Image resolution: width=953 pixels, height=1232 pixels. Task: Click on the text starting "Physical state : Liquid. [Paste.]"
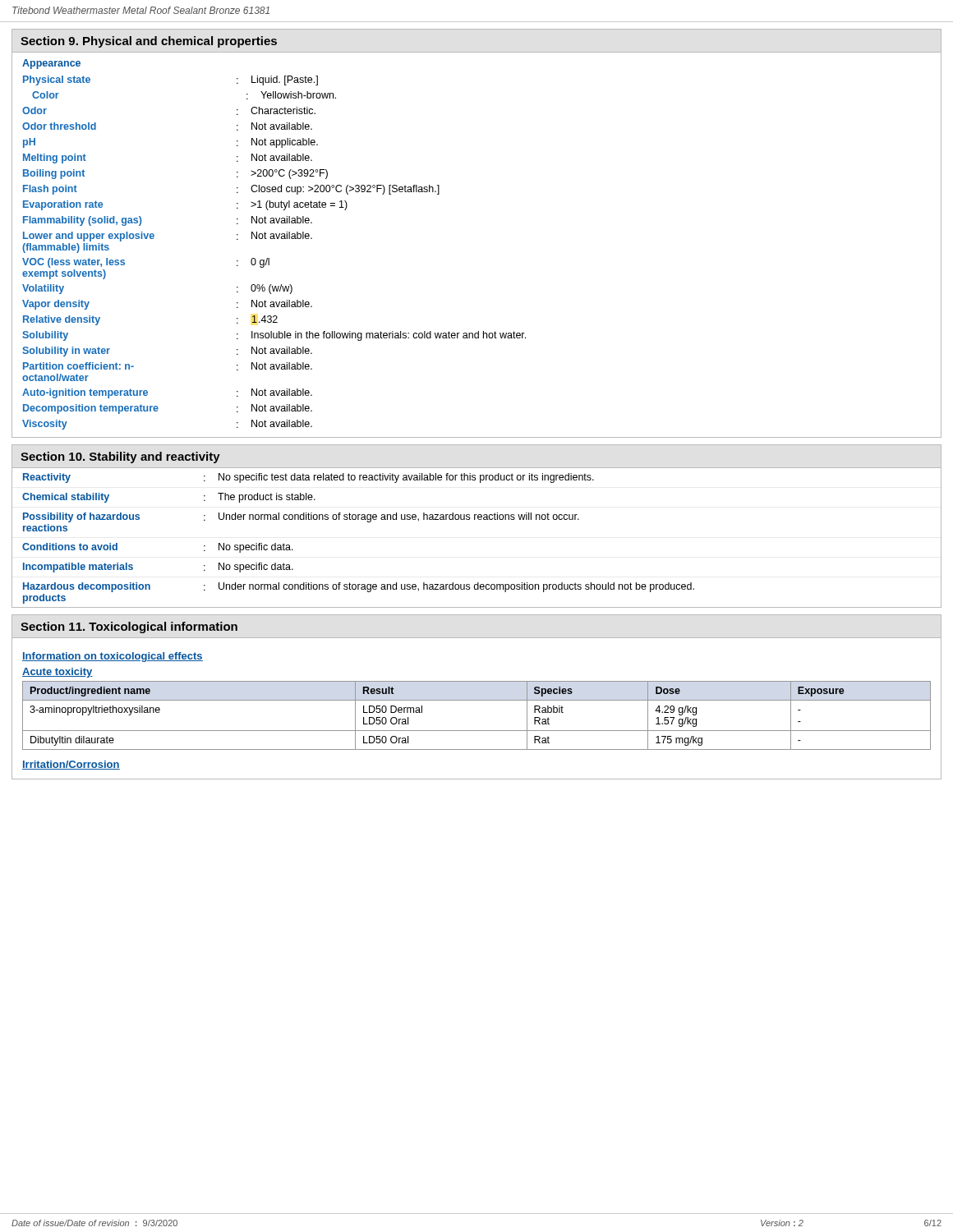point(55,81)
